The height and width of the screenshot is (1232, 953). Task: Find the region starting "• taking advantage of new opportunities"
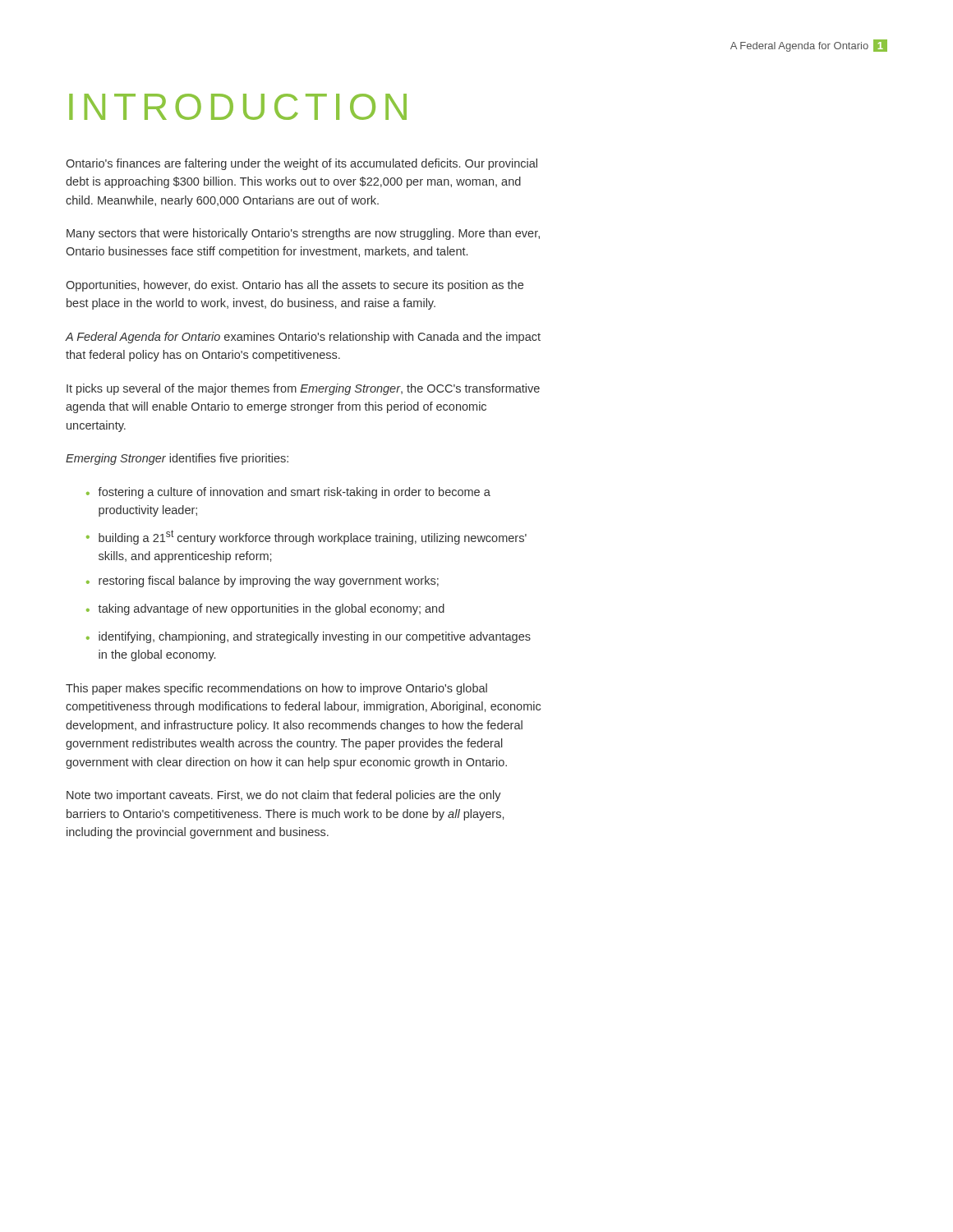click(314, 610)
